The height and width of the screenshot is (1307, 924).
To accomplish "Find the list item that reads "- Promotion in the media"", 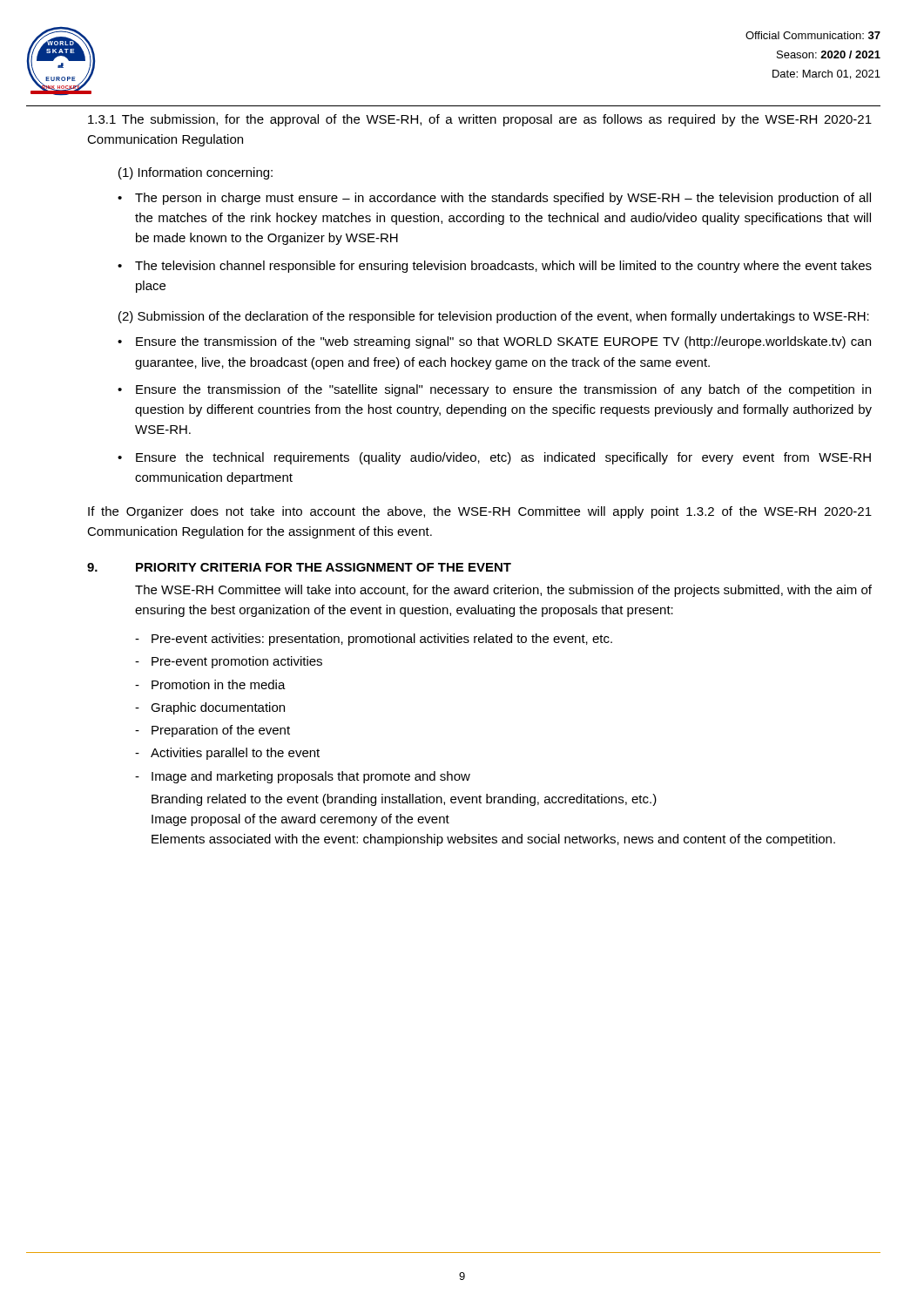I will click(x=210, y=684).
